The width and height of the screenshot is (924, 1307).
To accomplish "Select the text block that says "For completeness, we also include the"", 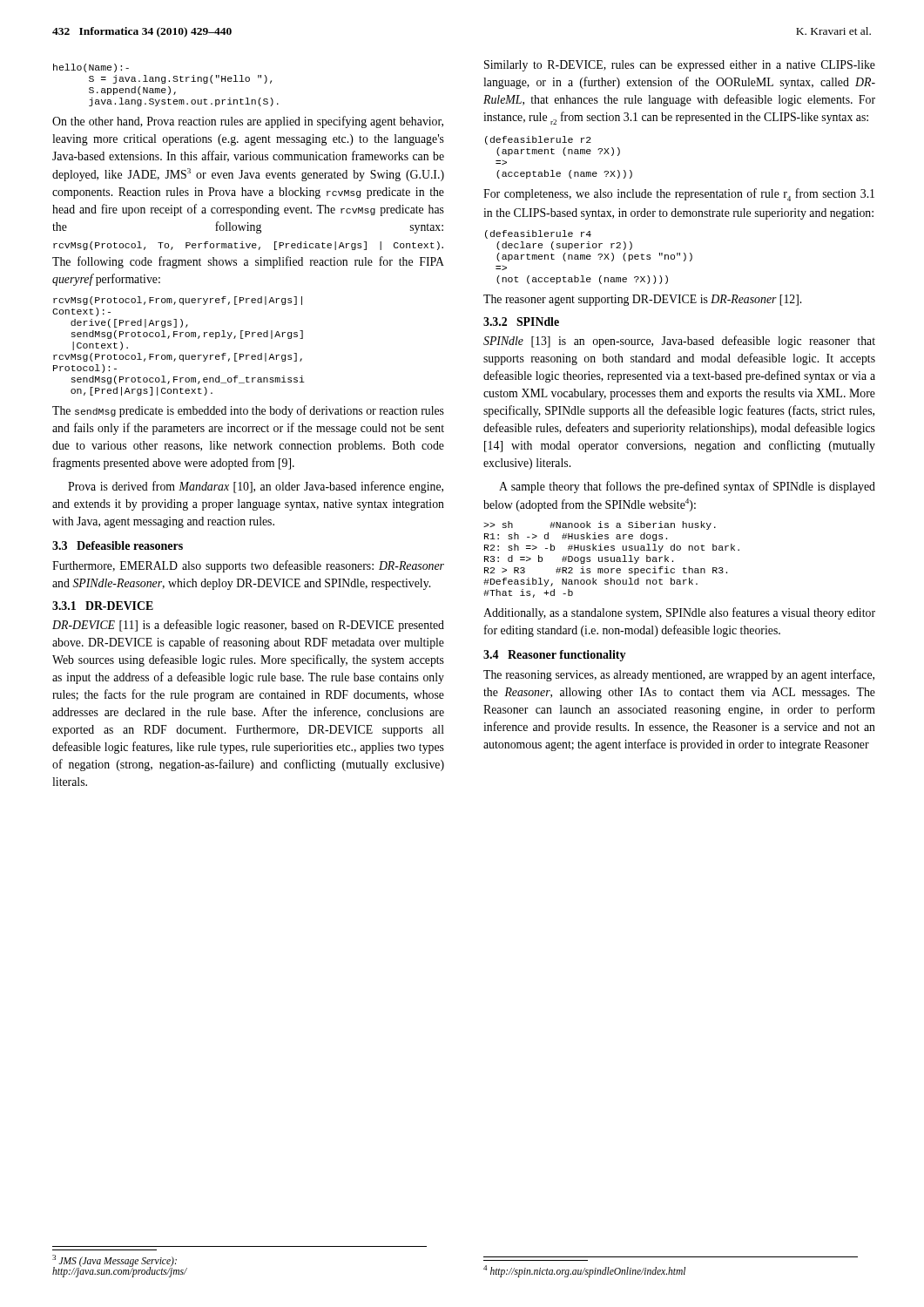I will tap(679, 204).
